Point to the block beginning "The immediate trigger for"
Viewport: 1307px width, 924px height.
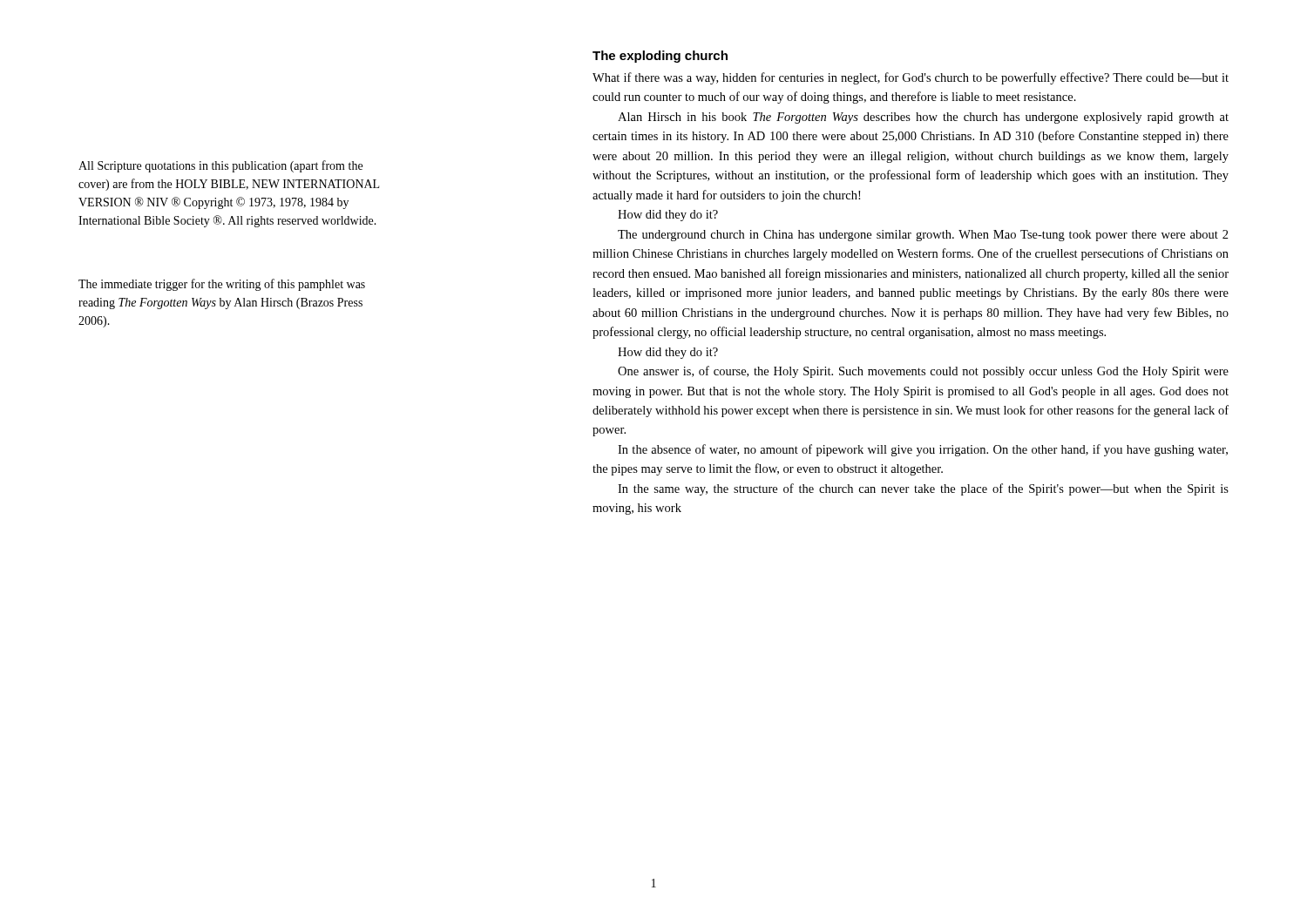tap(222, 303)
